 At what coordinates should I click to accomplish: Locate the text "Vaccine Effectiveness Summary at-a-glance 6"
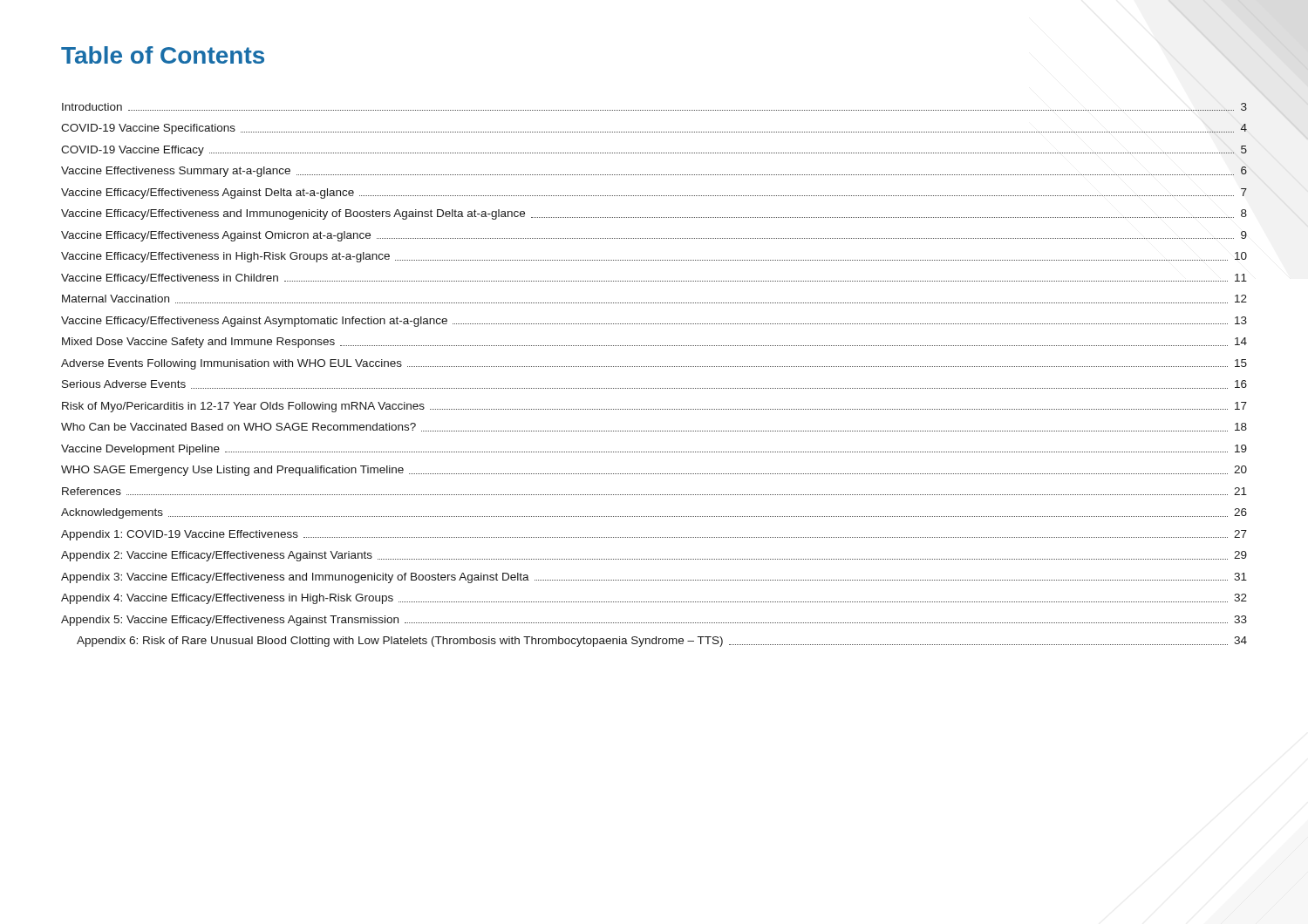click(x=654, y=170)
